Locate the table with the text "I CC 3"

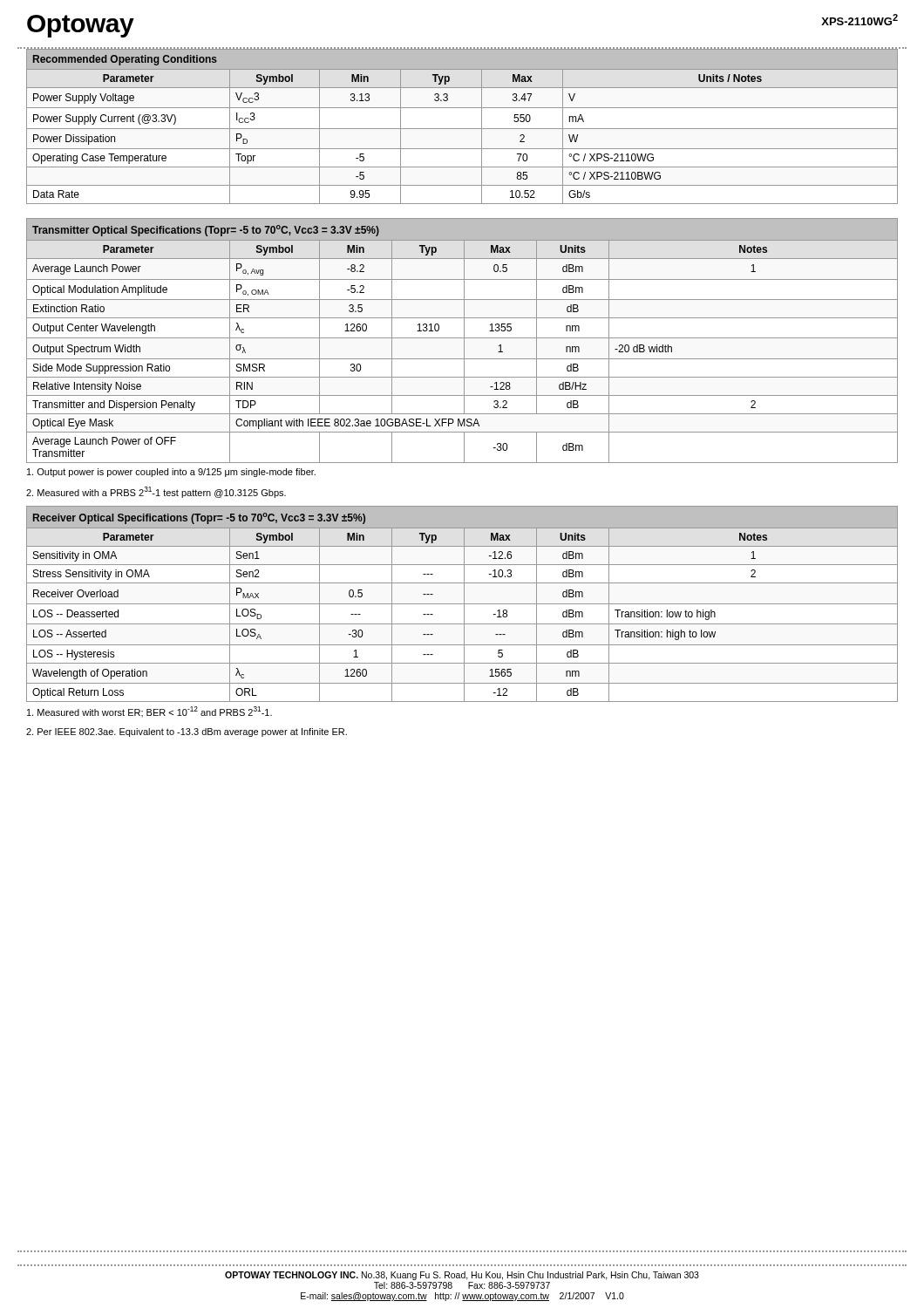point(462,126)
